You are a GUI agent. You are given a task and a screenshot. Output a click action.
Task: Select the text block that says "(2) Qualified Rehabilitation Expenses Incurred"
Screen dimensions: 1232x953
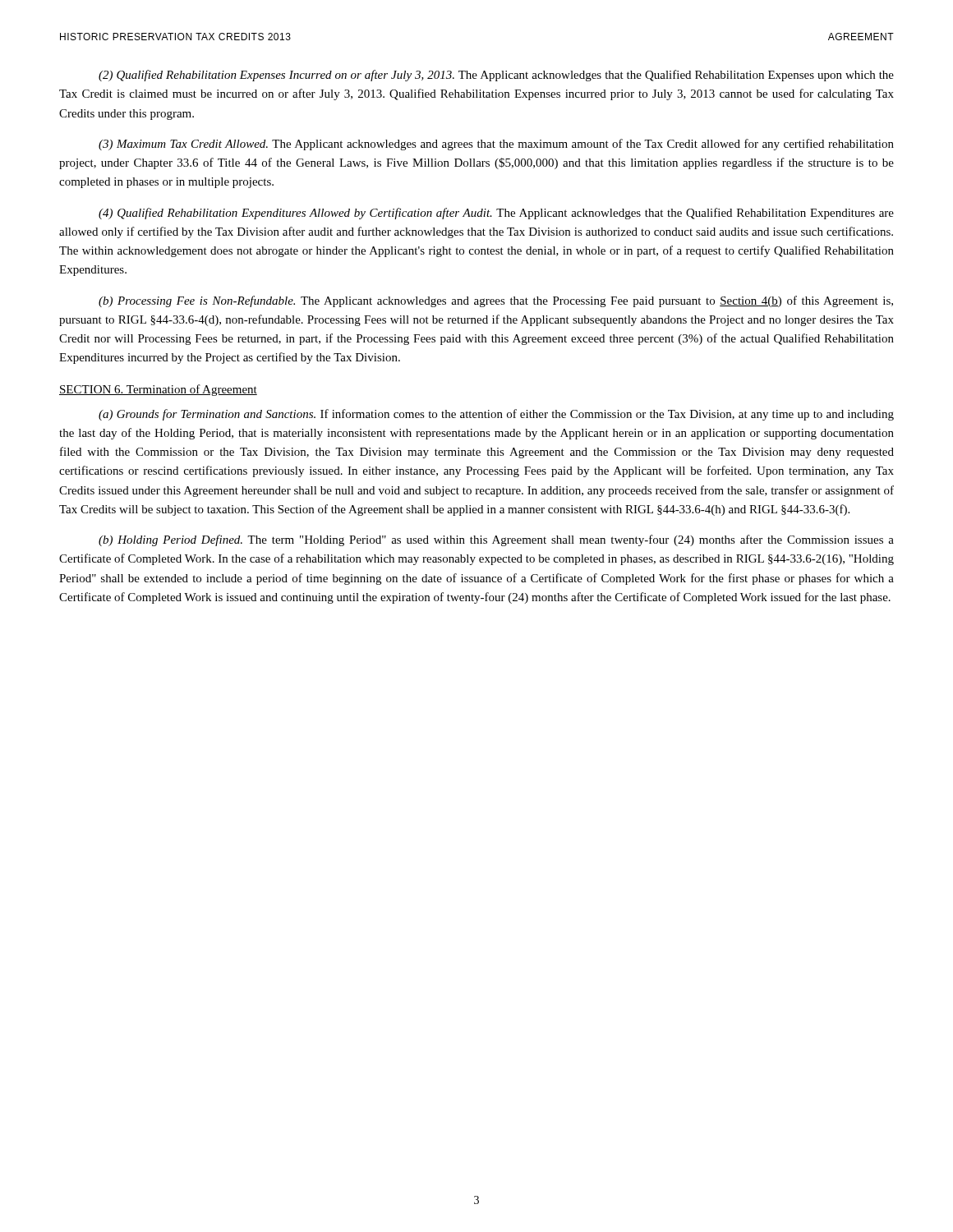point(476,94)
